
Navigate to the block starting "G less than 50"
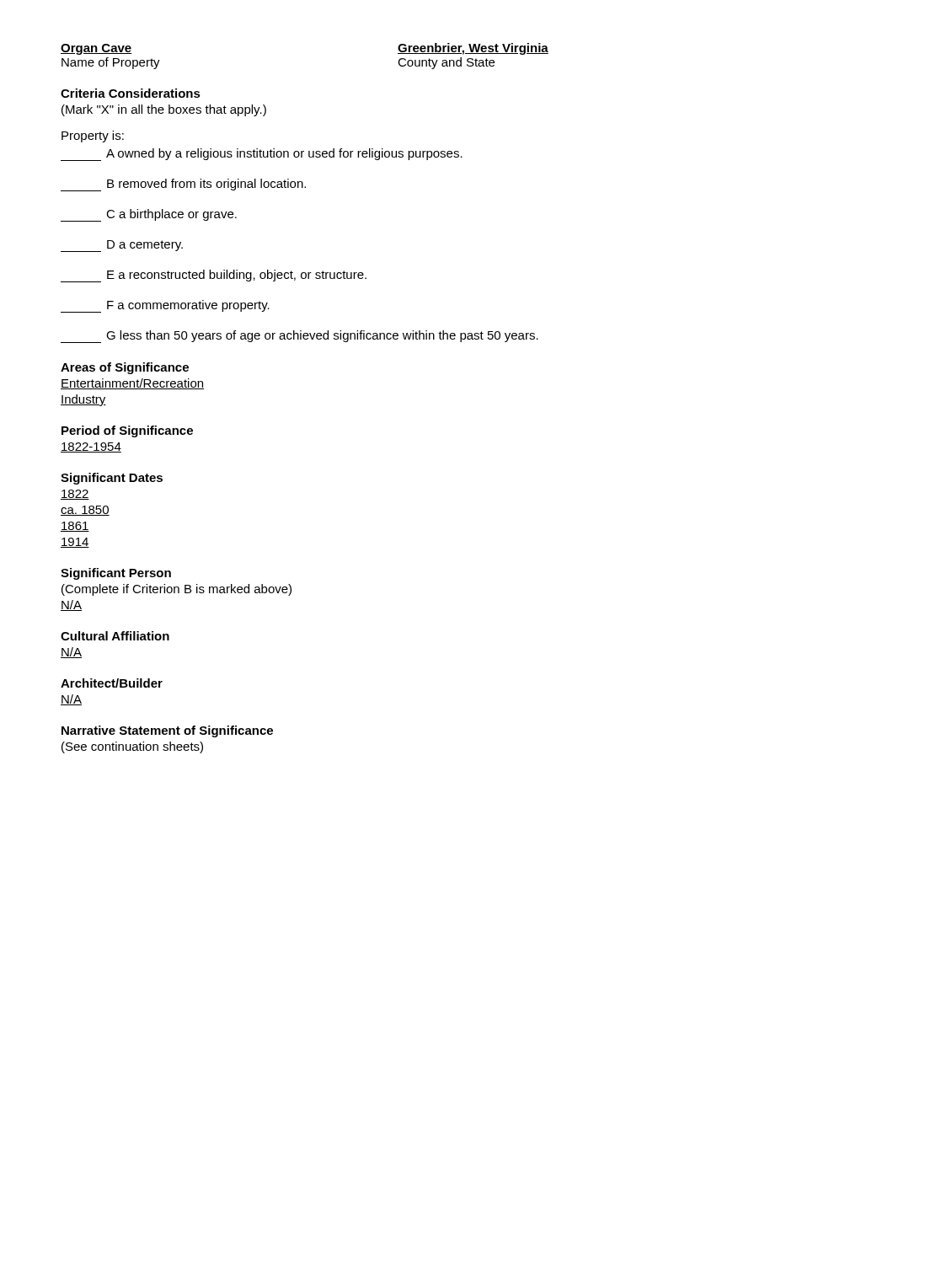click(x=300, y=335)
